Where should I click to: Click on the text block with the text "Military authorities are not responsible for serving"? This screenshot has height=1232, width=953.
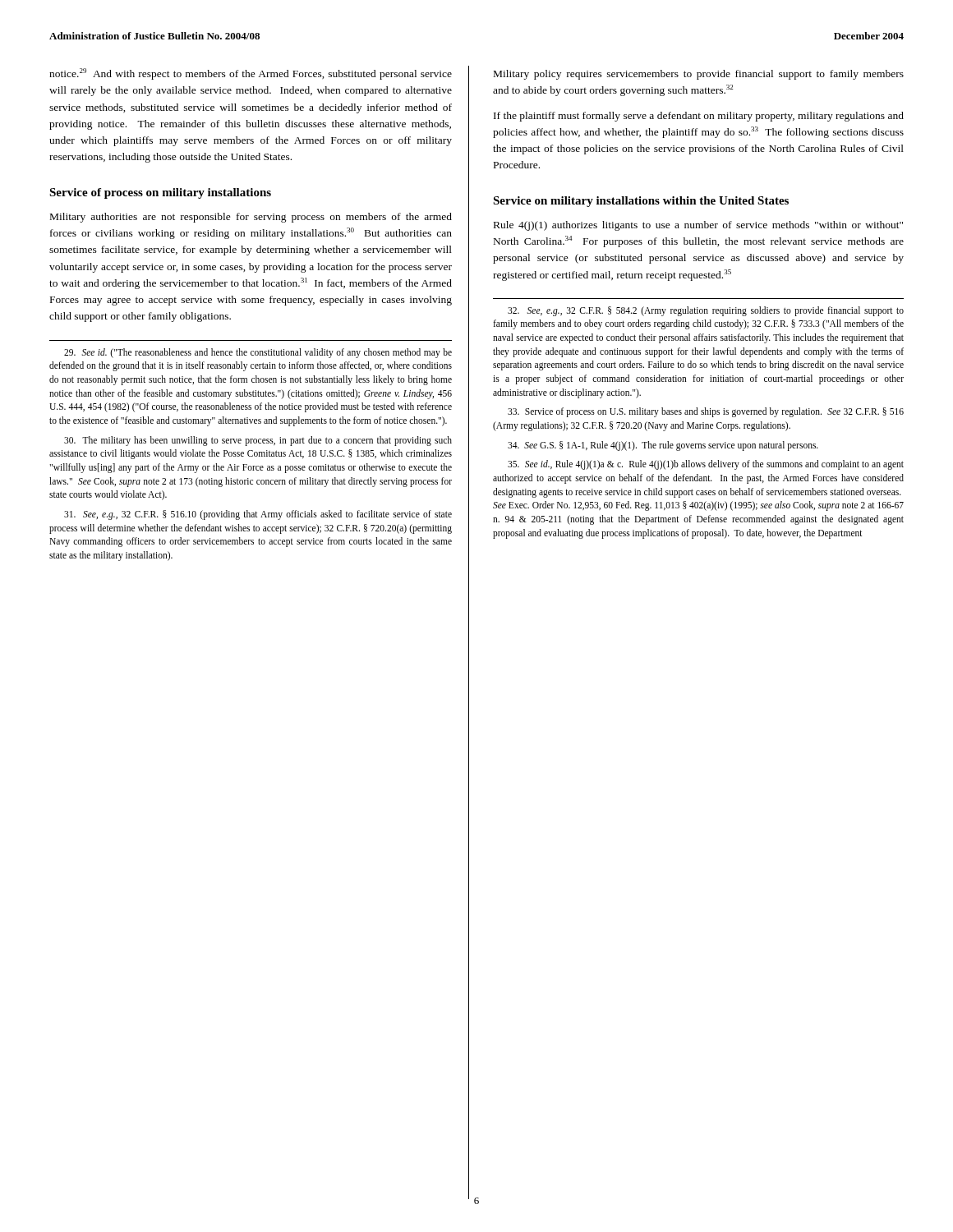(x=251, y=267)
